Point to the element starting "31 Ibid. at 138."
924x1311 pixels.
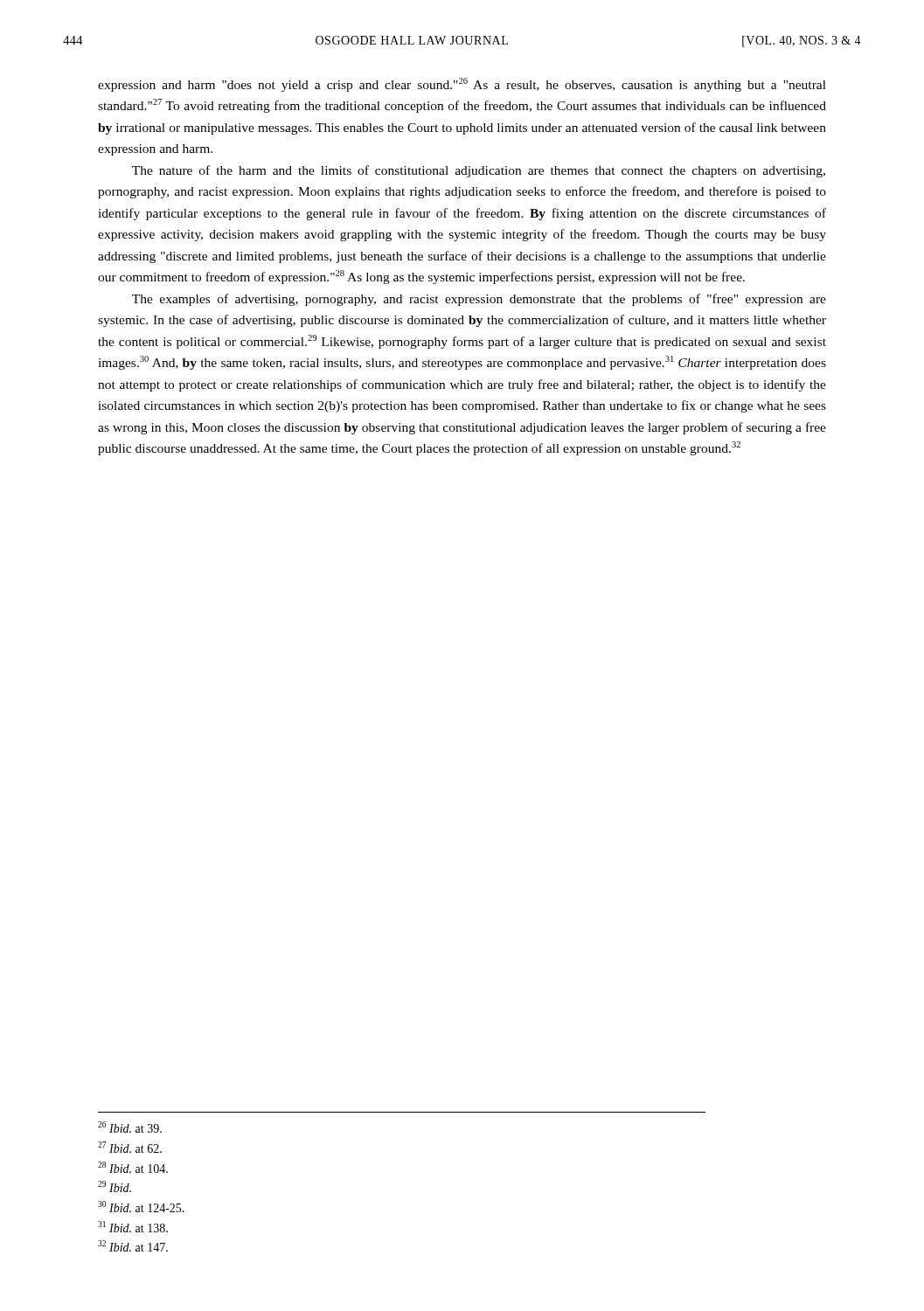[133, 1227]
